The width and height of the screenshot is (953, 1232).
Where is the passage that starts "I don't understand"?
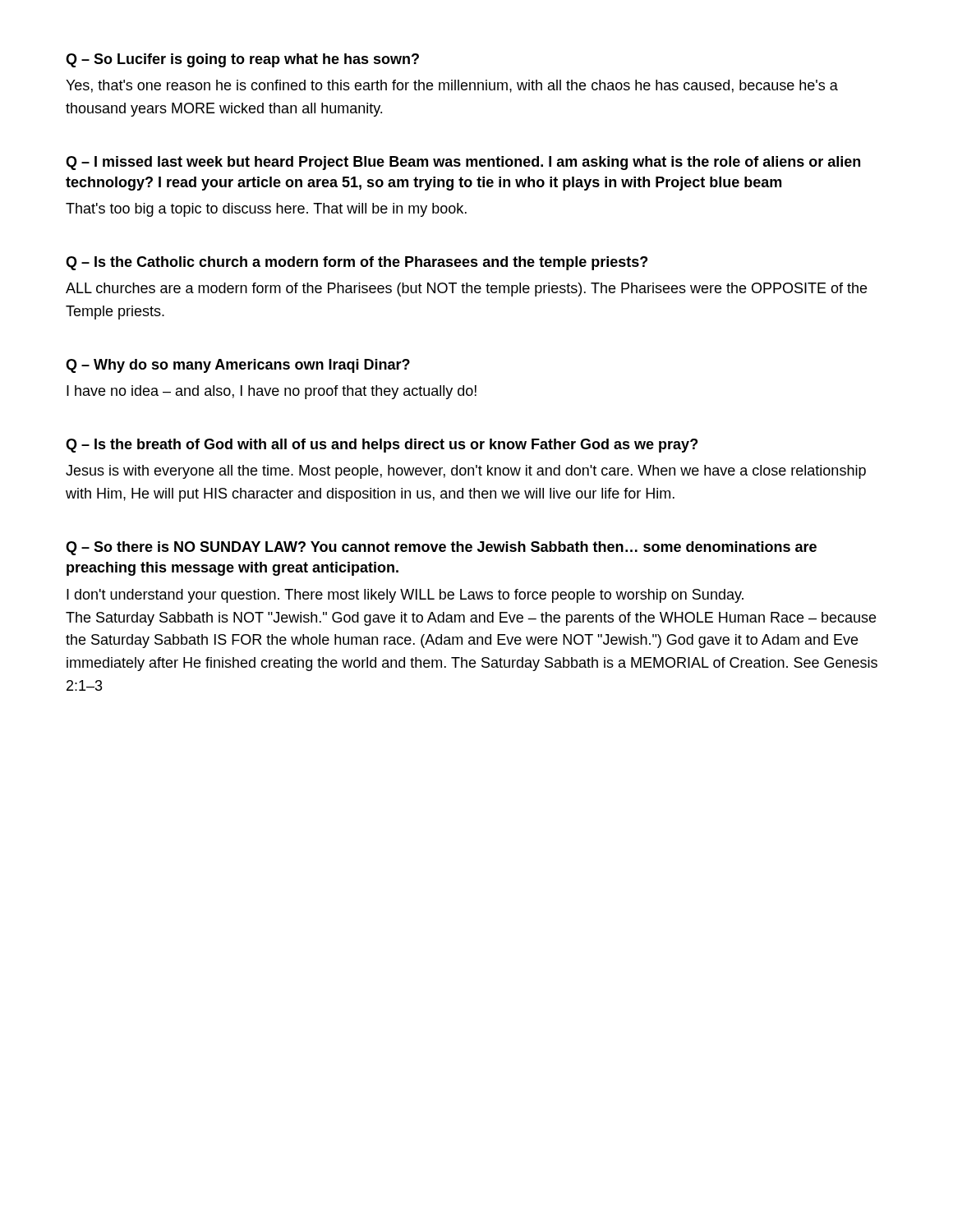pyautogui.click(x=472, y=640)
